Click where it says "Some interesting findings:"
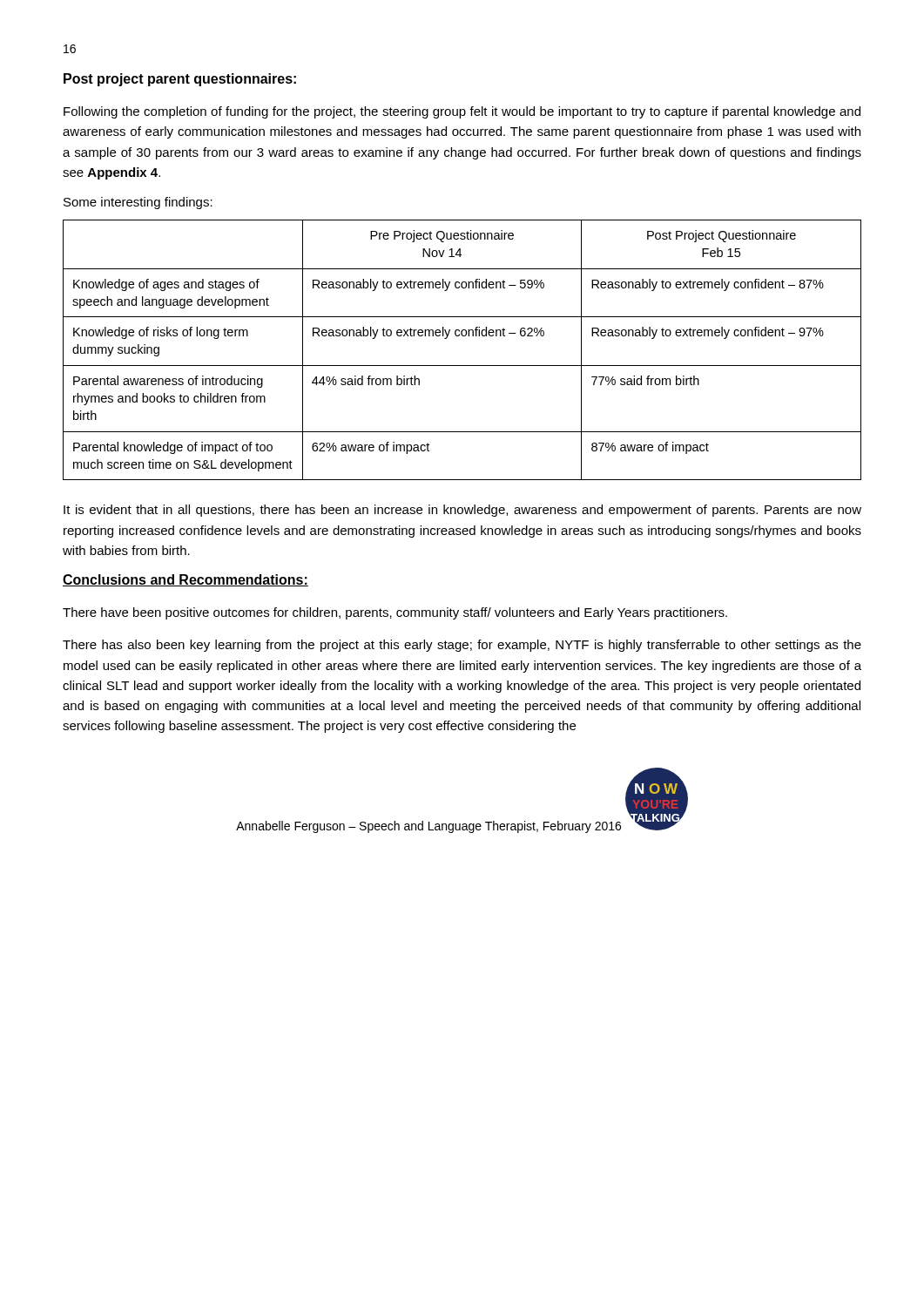This screenshot has width=924, height=1307. pyautogui.click(x=138, y=202)
